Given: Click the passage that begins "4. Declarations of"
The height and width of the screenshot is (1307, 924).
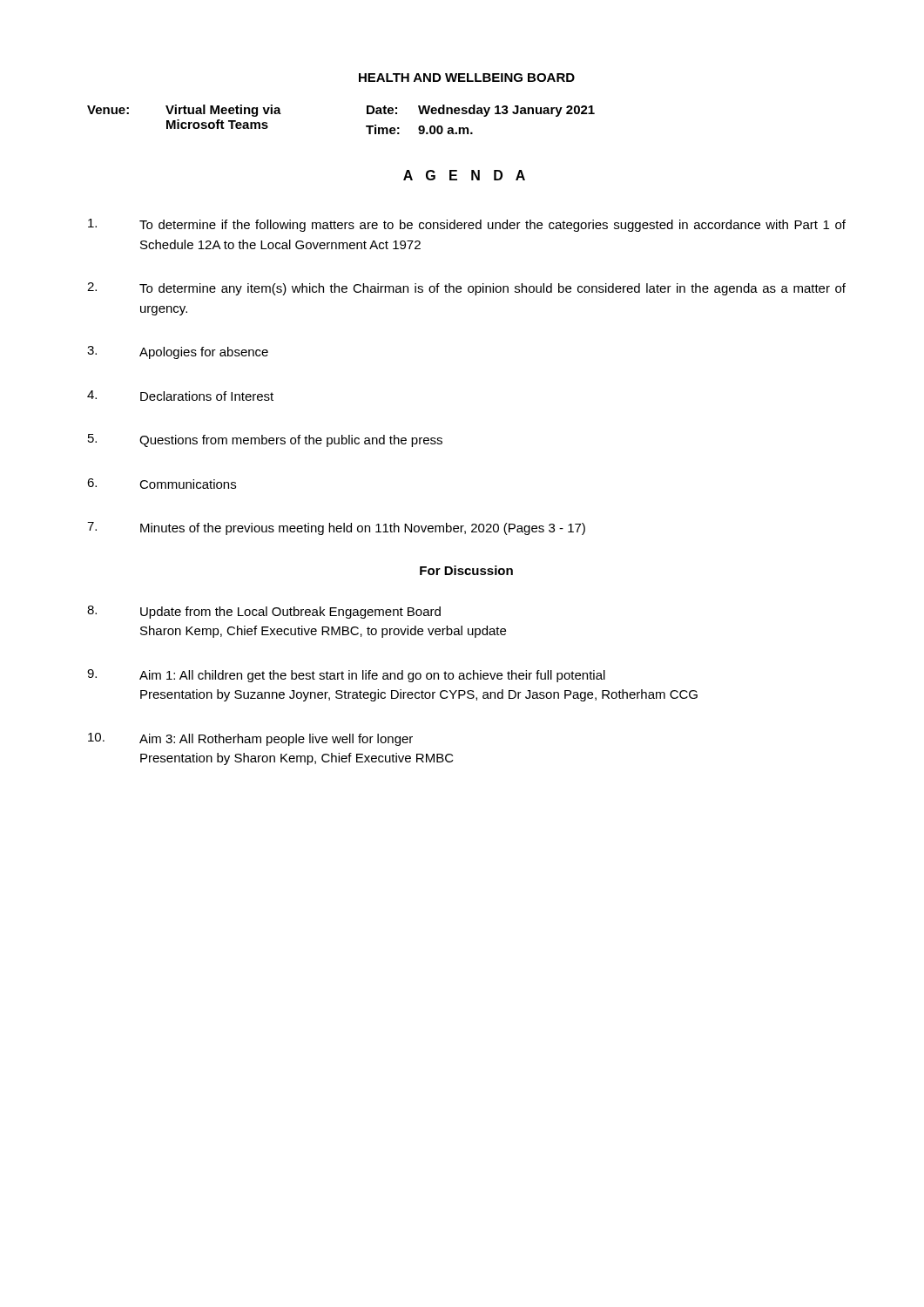Looking at the screenshot, I should click(x=180, y=396).
